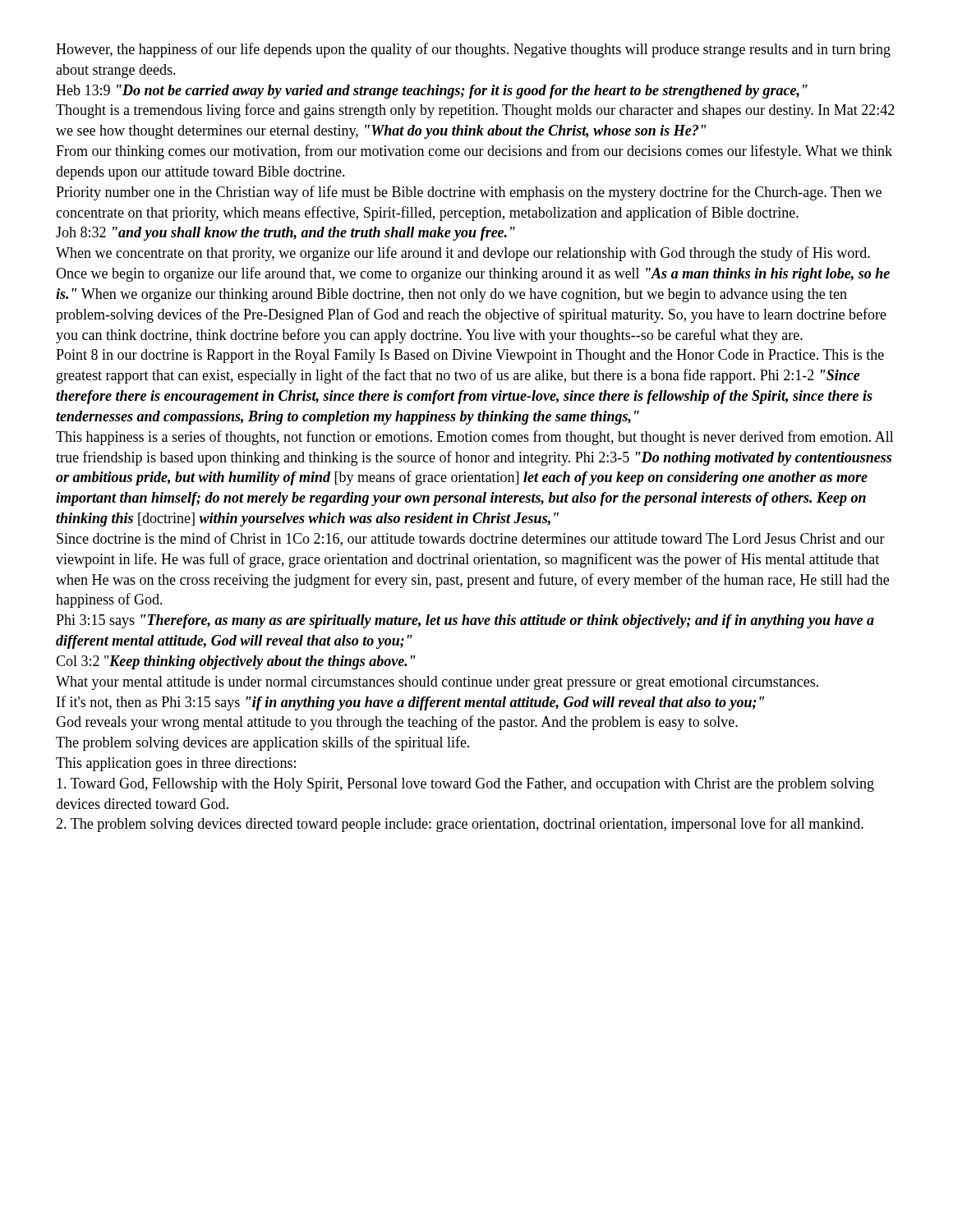This screenshot has height=1232, width=953.
Task: Select the region starting "If it's not, then as Phi 3:15"
Action: coord(476,702)
